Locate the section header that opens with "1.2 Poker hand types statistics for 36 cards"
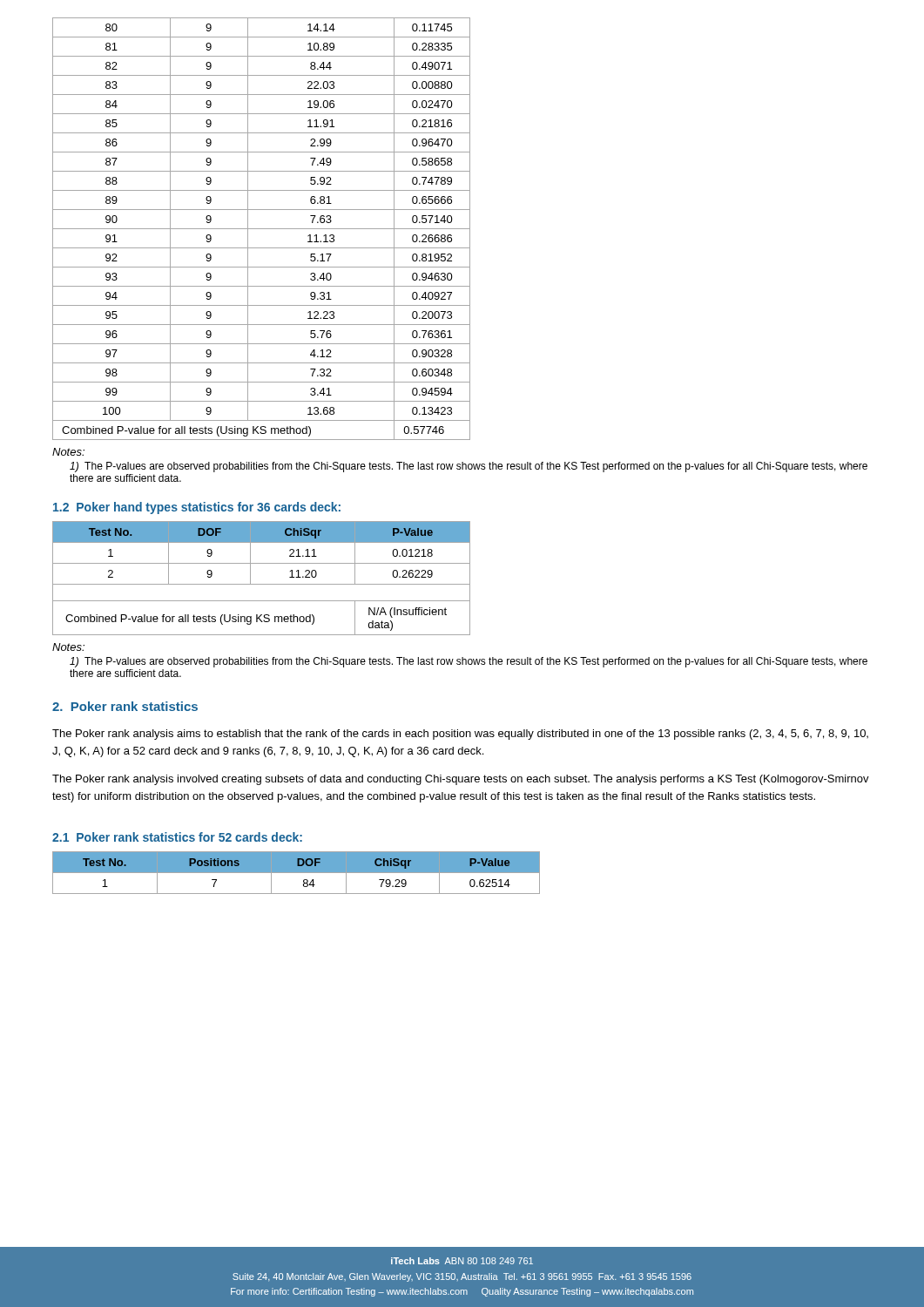Image resolution: width=924 pixels, height=1307 pixels. click(197, 508)
